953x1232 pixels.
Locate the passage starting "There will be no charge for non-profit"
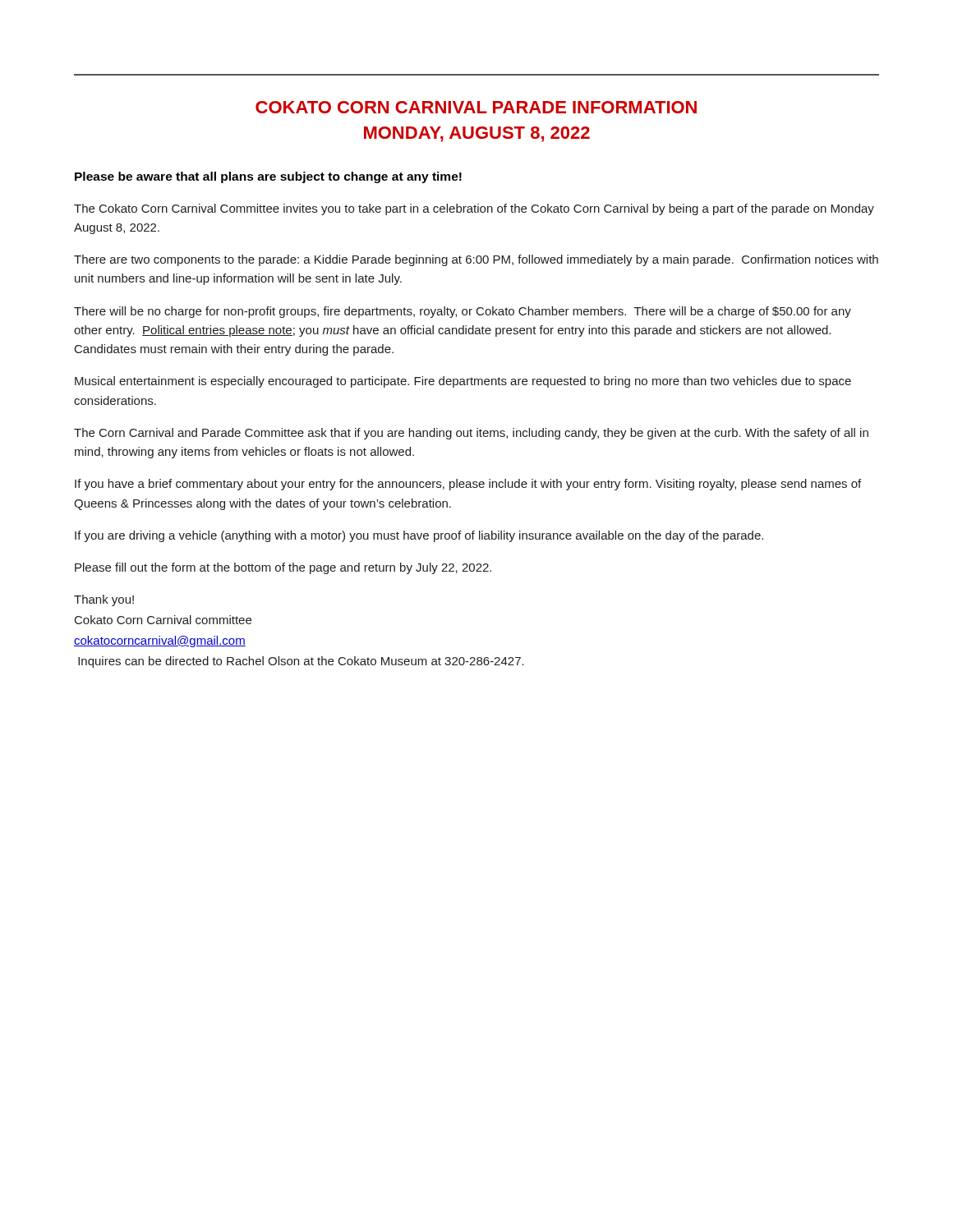point(462,330)
